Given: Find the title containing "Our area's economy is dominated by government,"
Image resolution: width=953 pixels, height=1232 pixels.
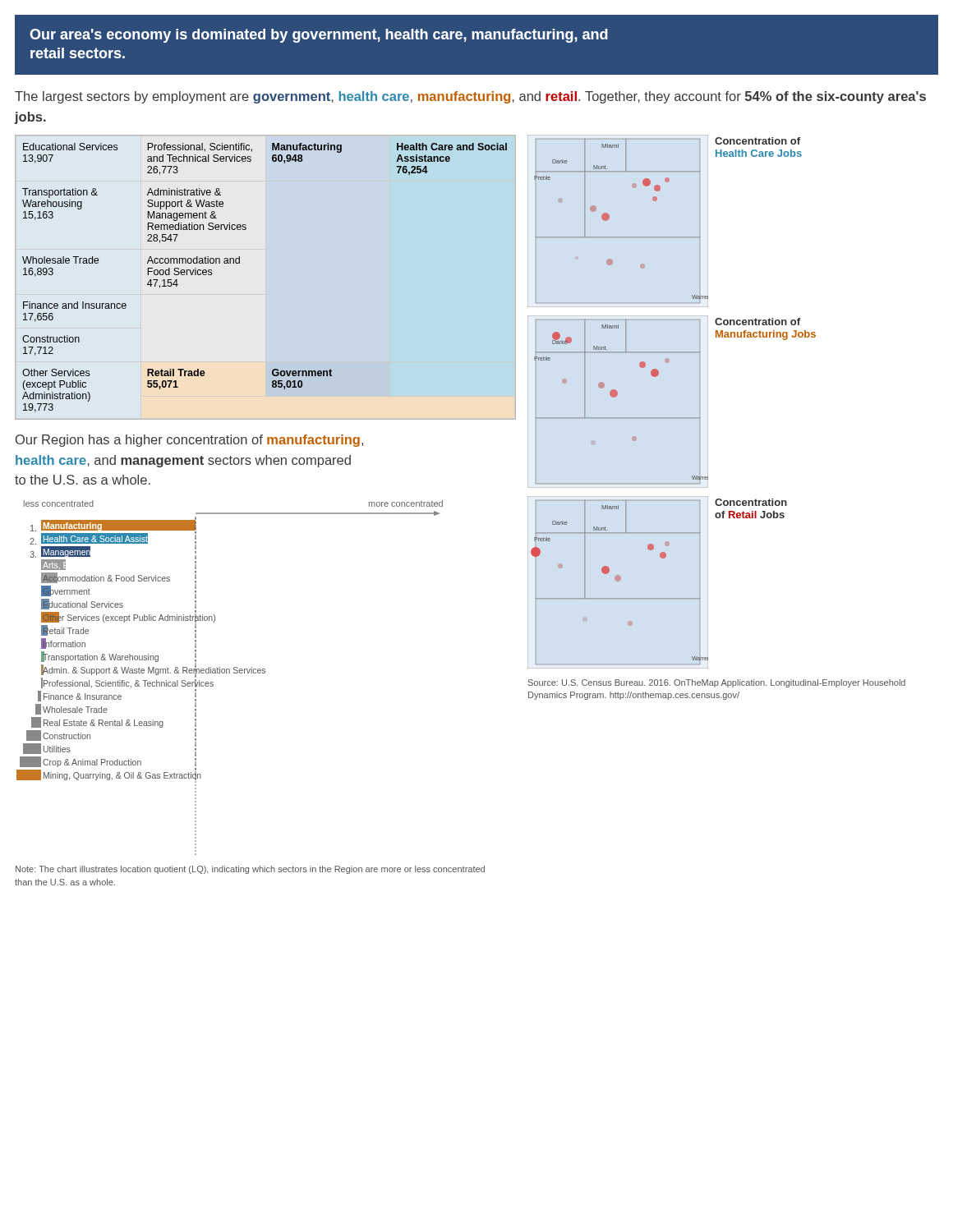Looking at the screenshot, I should [319, 44].
